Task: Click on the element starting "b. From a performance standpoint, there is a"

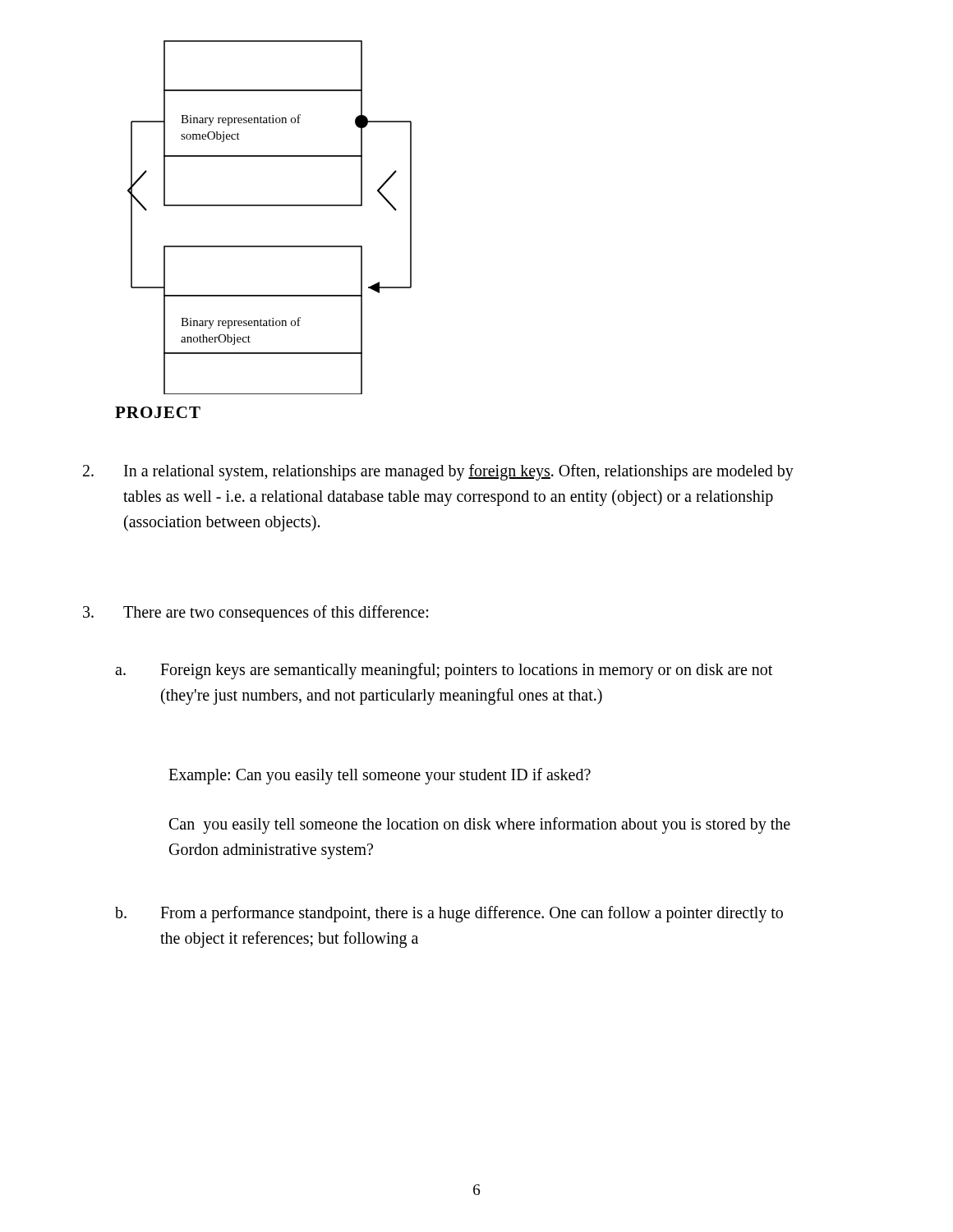Action: (x=460, y=926)
